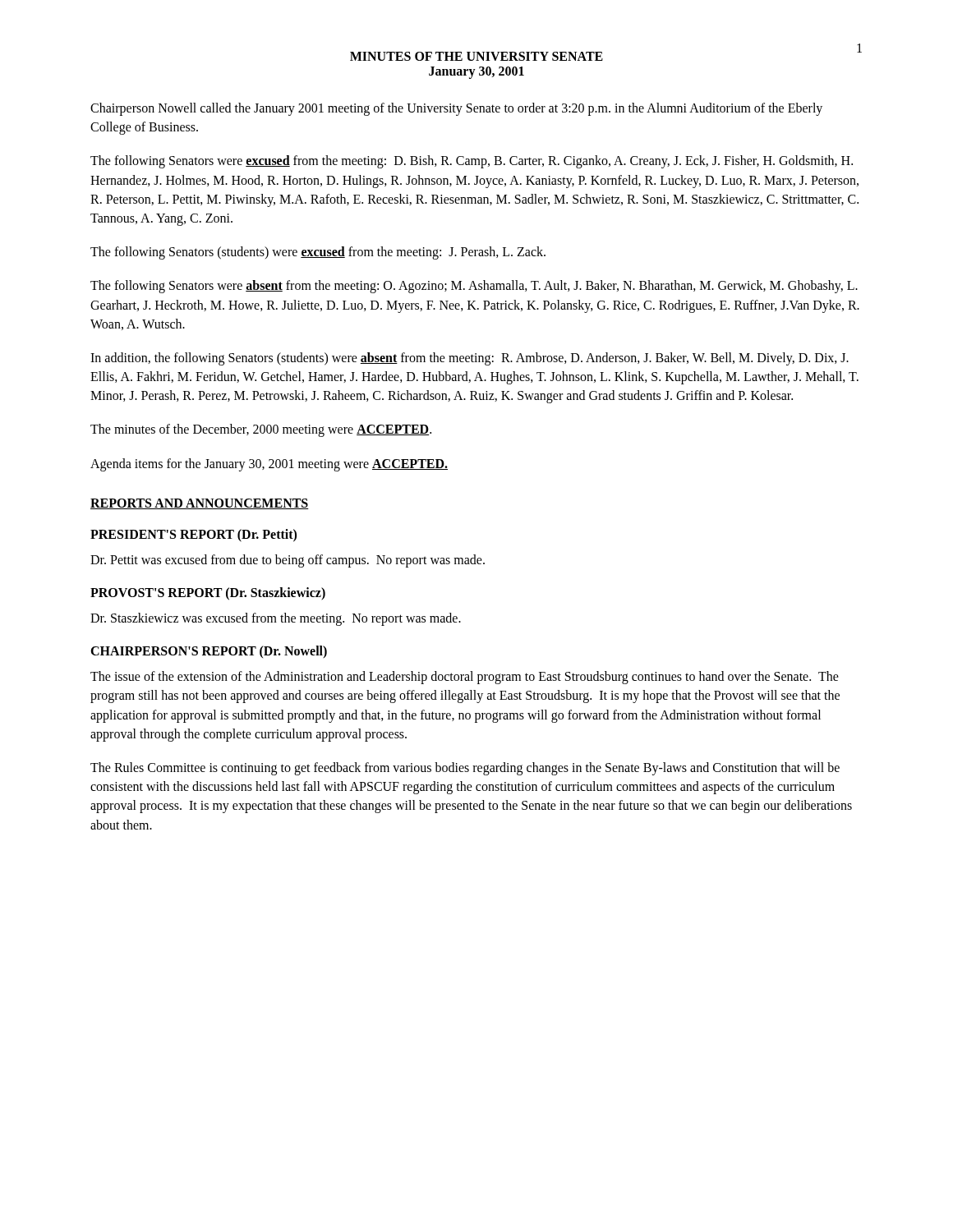The height and width of the screenshot is (1232, 953).
Task: Click the passage that begins "Chairperson Nowell called"
Action: pyautogui.click(x=456, y=118)
